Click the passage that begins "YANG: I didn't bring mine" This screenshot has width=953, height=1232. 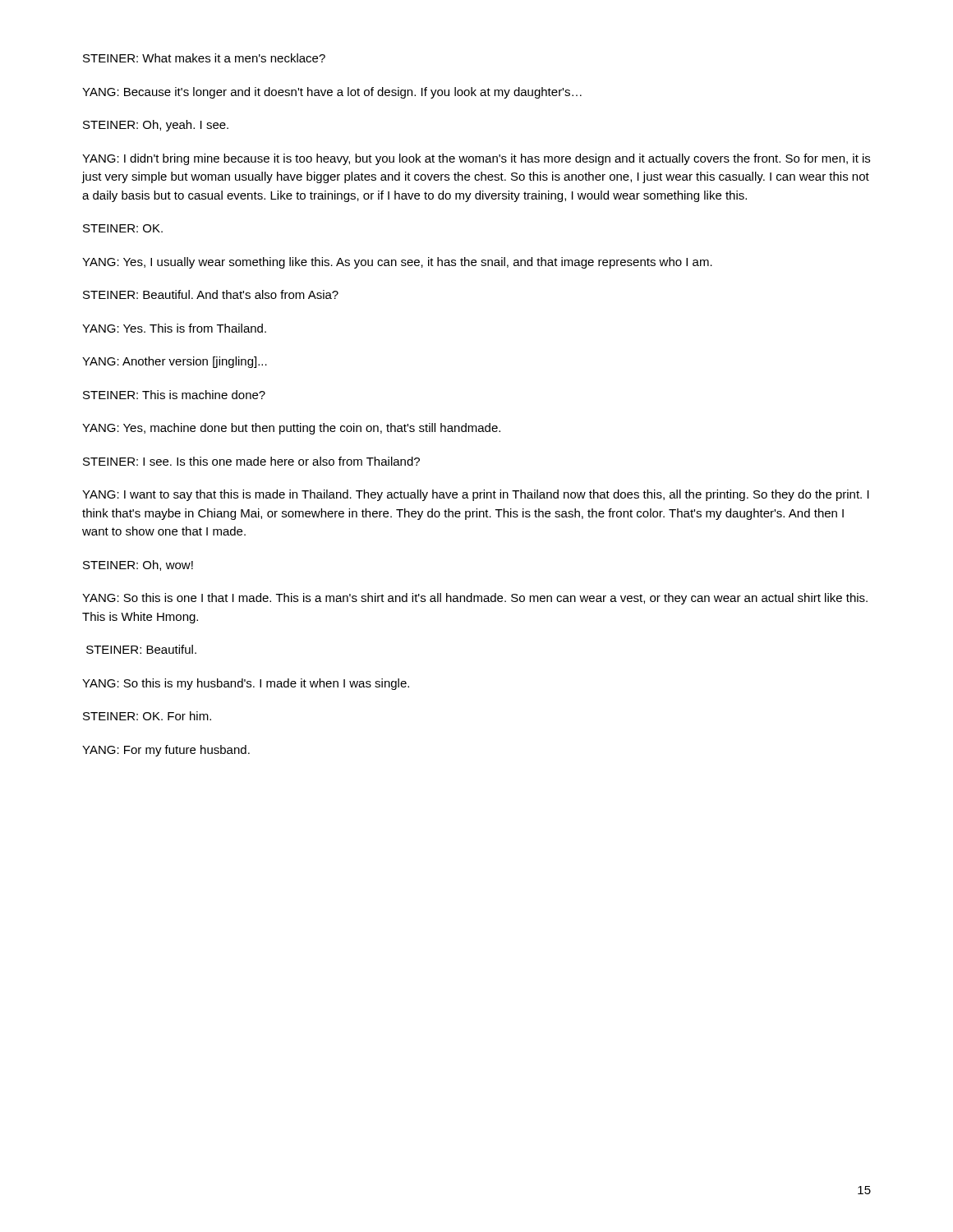[476, 176]
